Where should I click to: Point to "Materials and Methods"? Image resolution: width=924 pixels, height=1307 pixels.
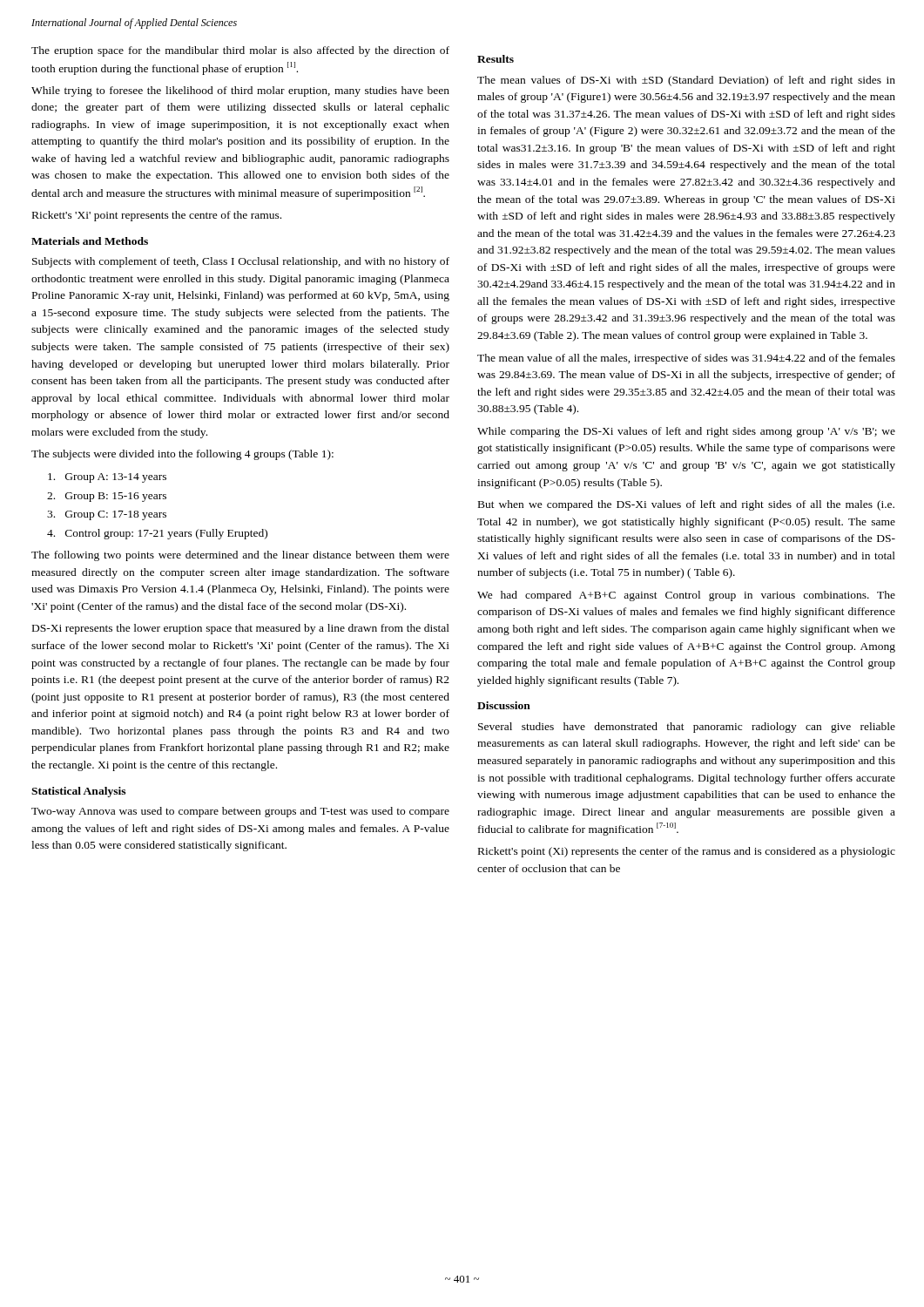click(90, 241)
